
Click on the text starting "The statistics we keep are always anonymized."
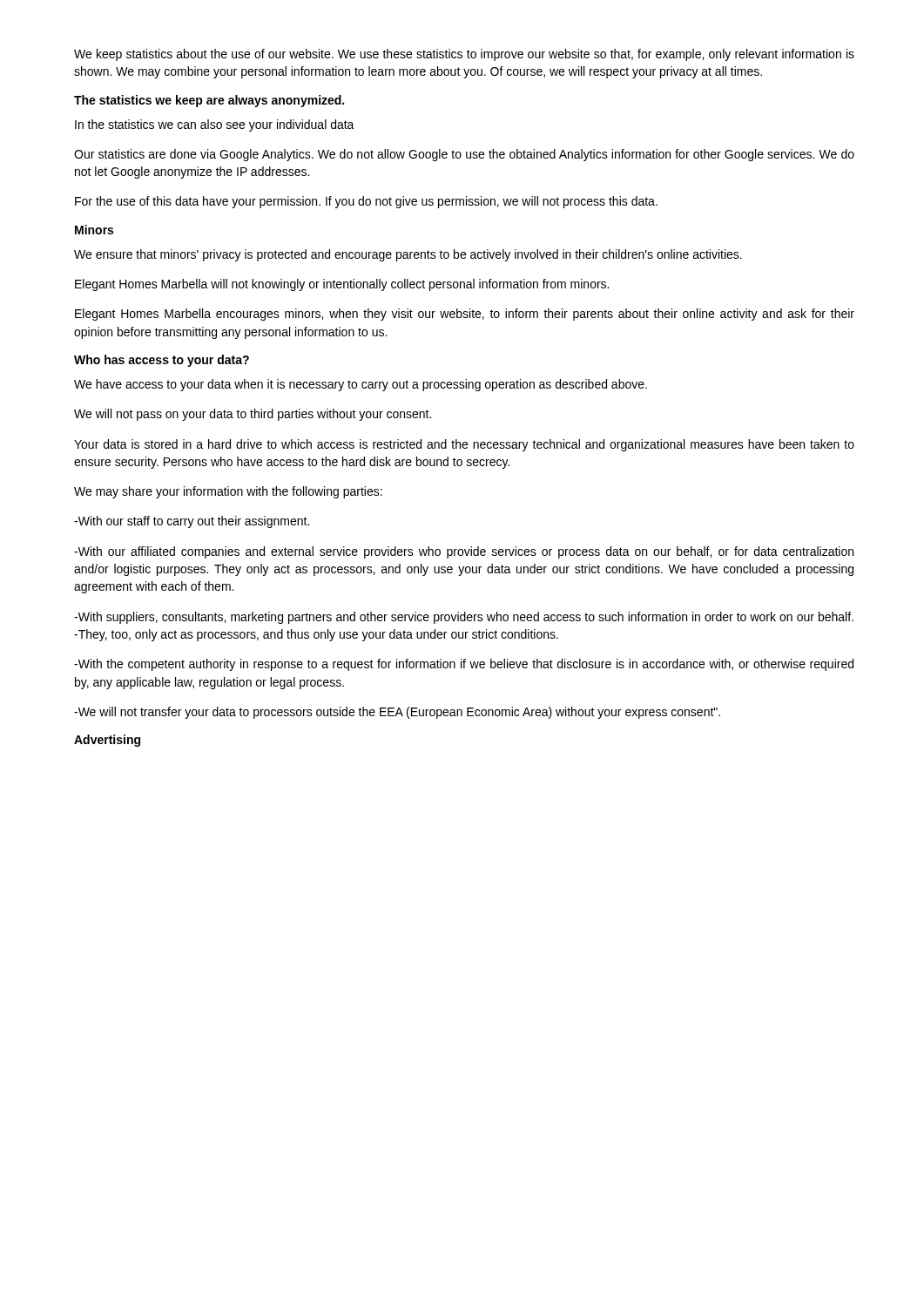pos(210,100)
